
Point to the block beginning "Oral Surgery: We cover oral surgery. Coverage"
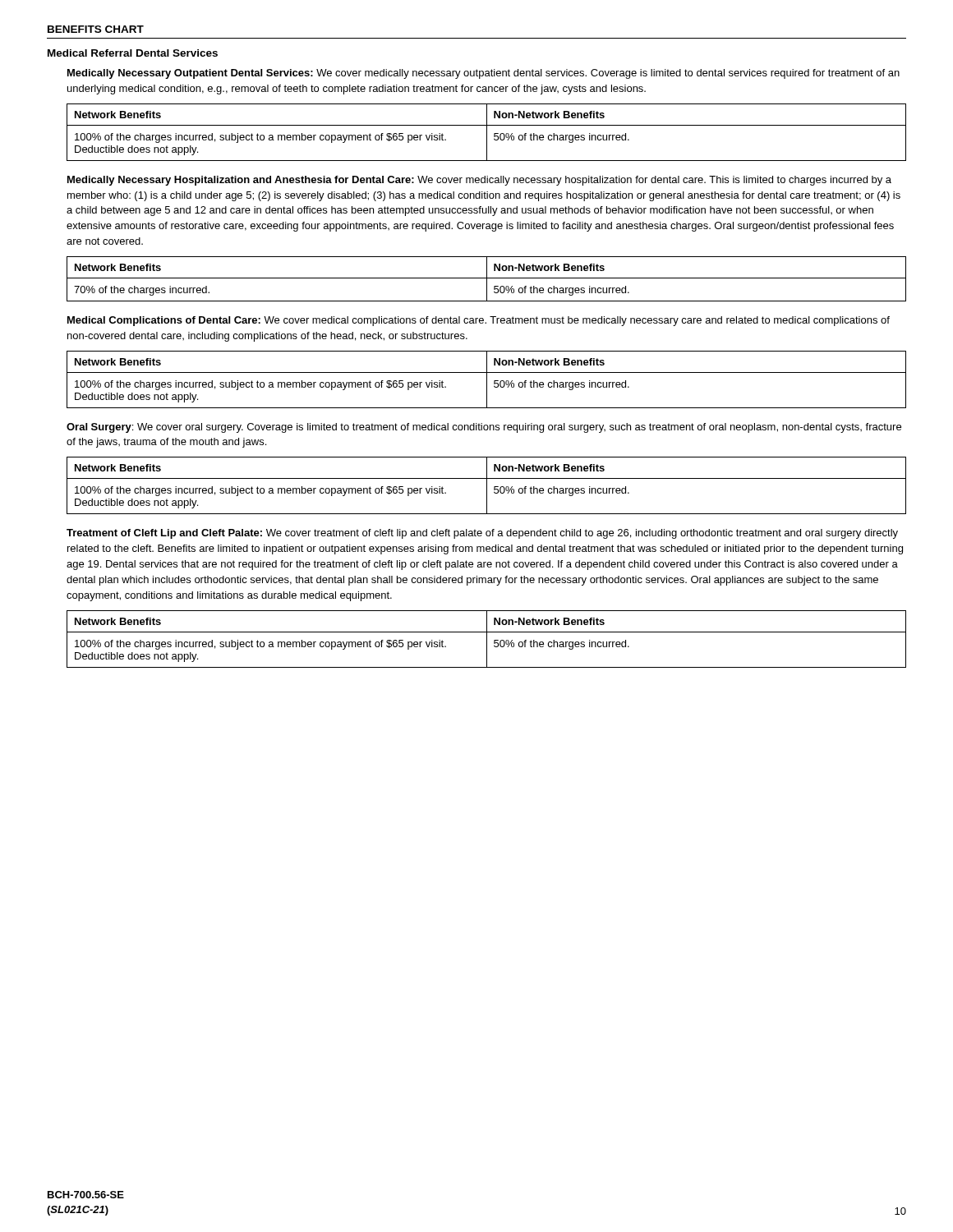coord(484,434)
